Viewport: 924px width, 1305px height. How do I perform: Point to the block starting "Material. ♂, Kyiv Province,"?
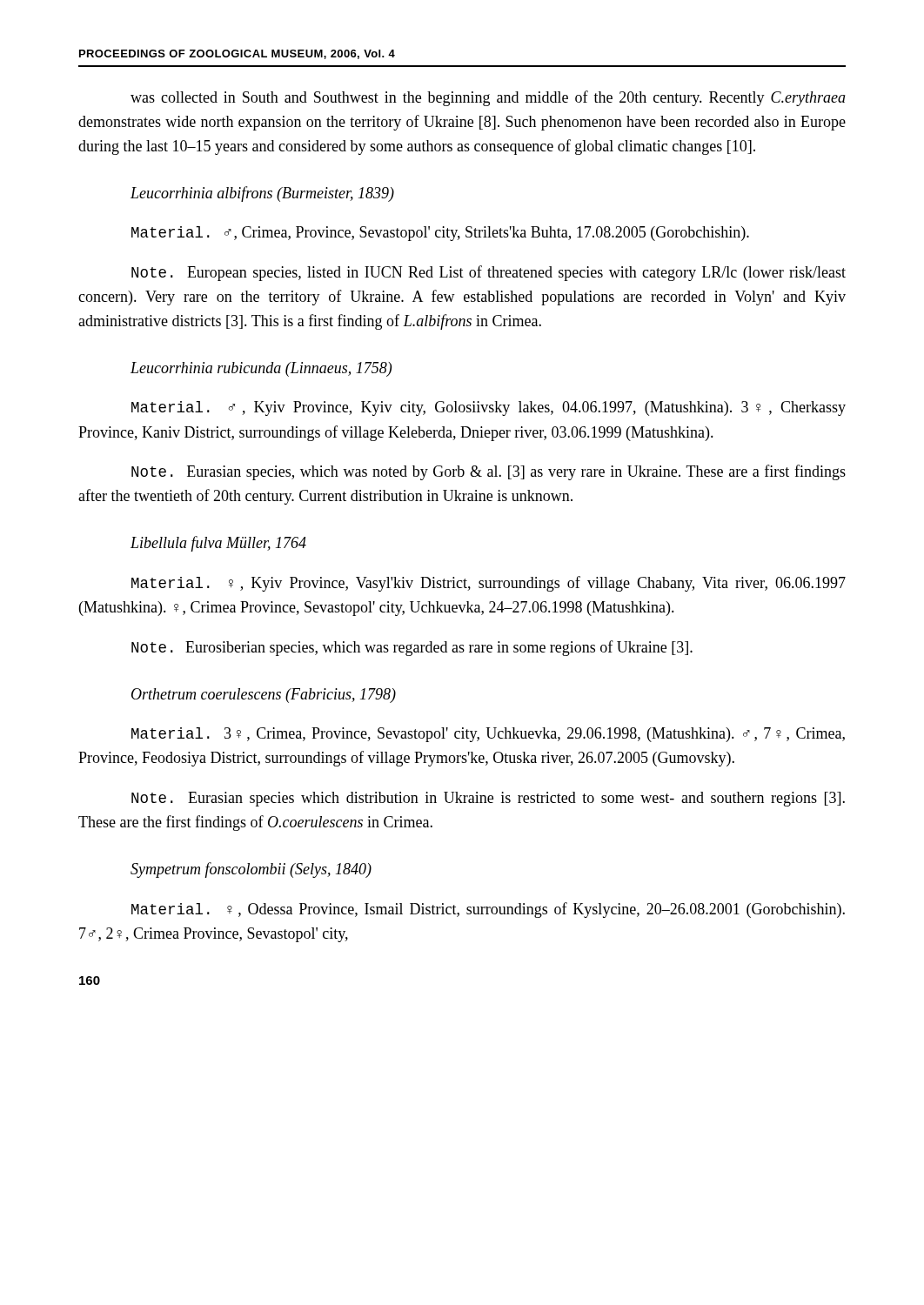click(462, 421)
